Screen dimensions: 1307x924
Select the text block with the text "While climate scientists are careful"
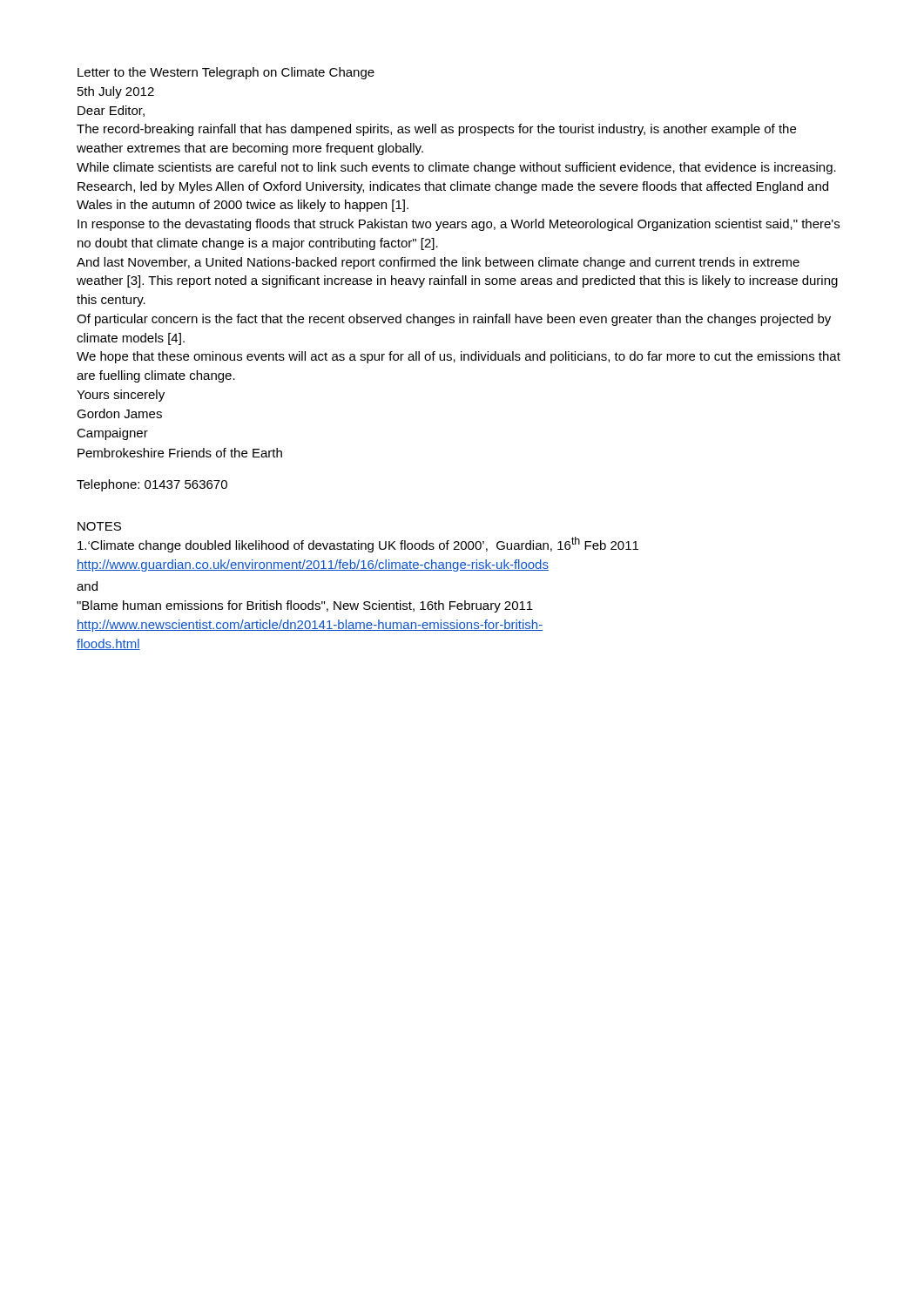(x=457, y=167)
